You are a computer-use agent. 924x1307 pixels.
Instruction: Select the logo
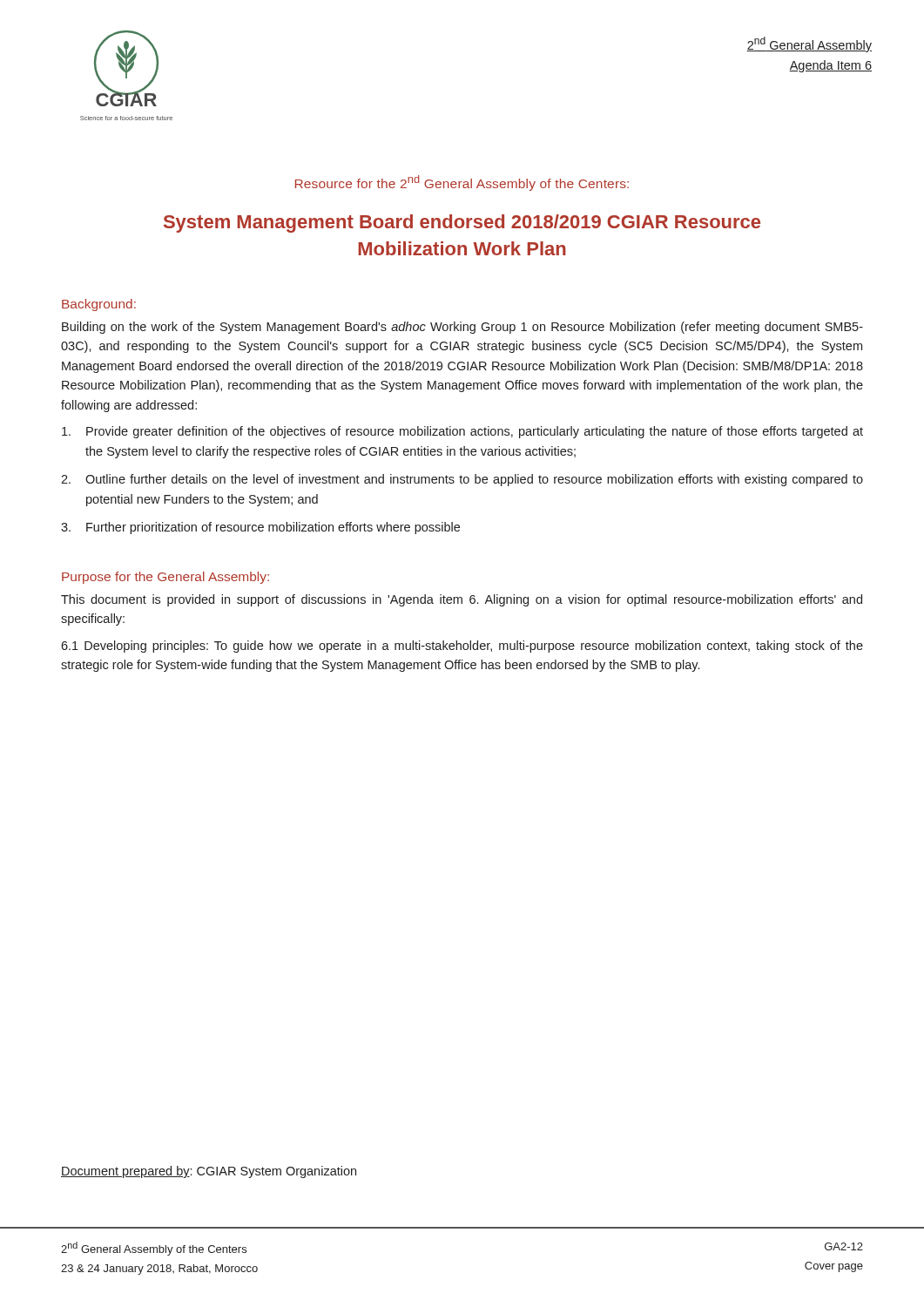pyautogui.click(x=131, y=80)
